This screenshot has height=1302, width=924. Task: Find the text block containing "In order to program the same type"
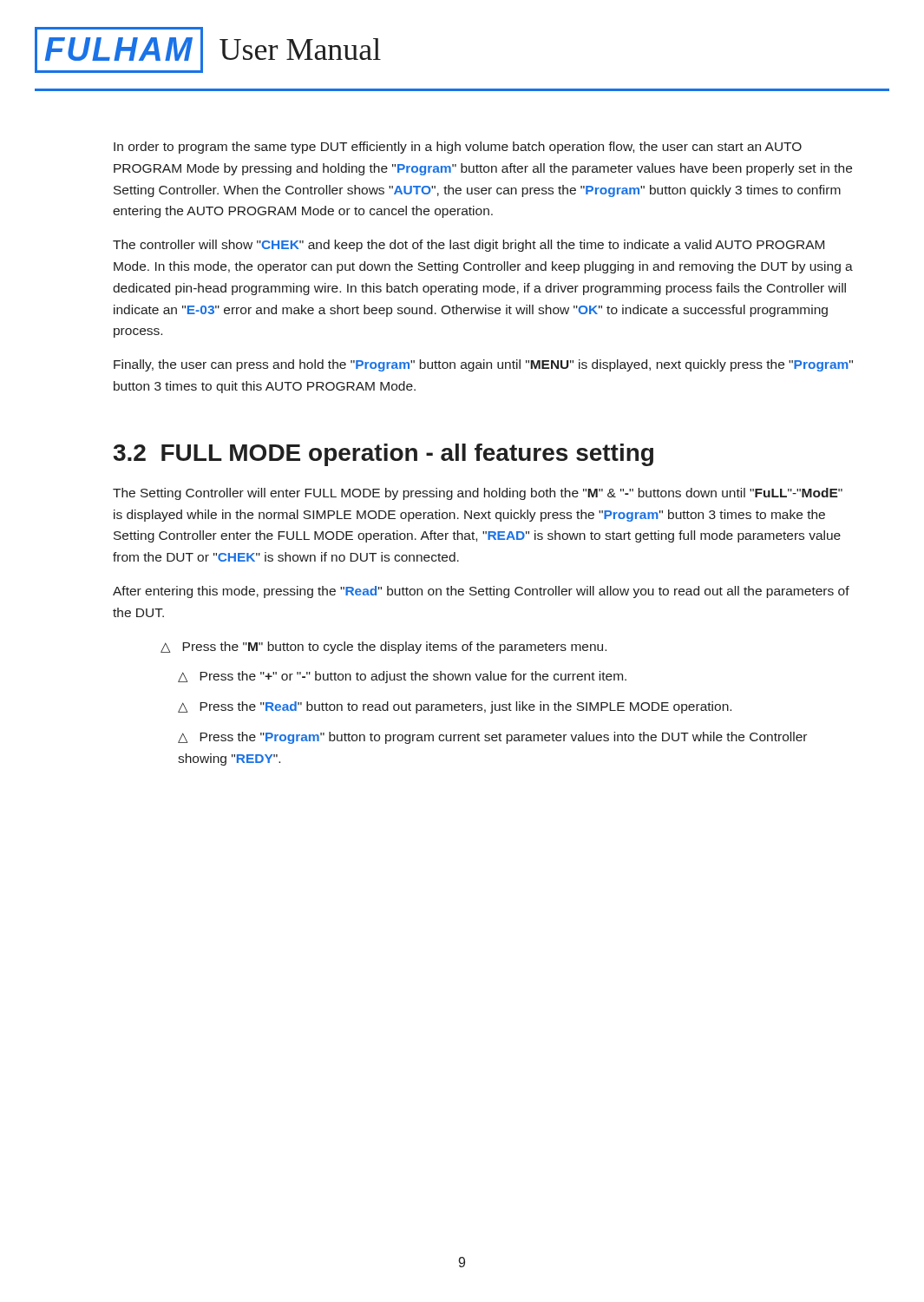483,179
